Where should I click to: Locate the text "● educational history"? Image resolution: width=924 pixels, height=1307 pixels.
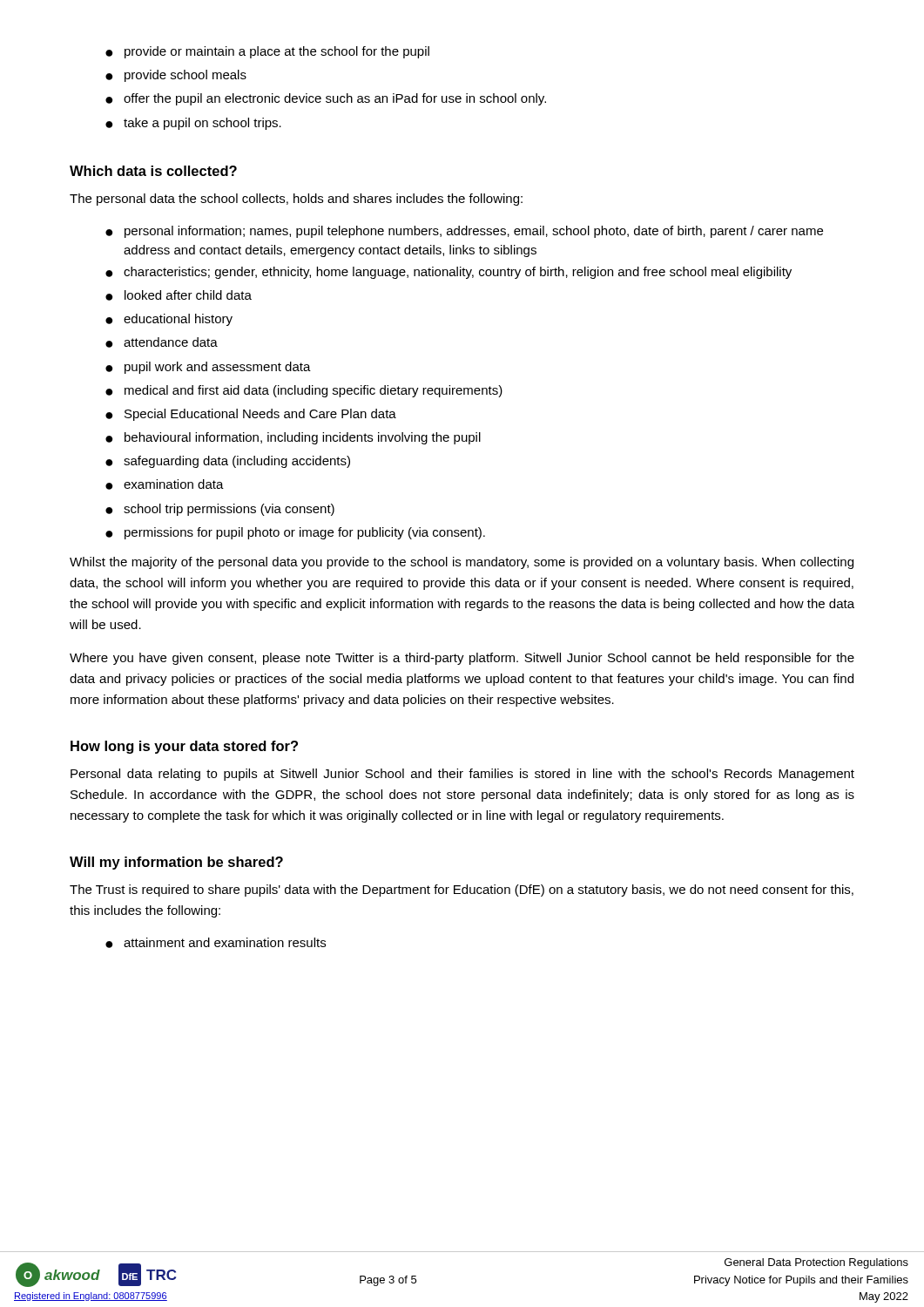(x=169, y=320)
